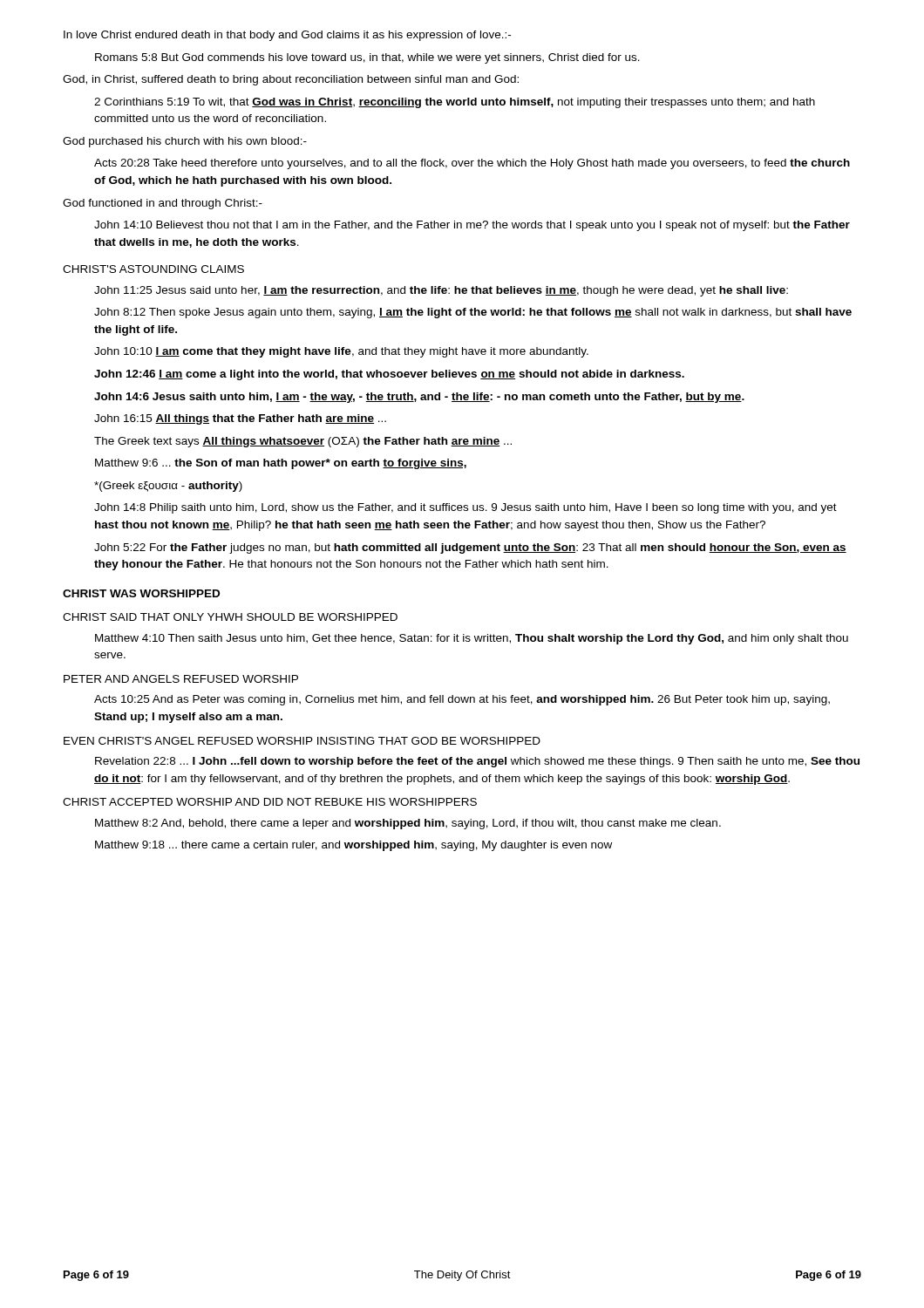Navigate to the block starting "Revelation 22:8 ... I John ...fell down"
The width and height of the screenshot is (924, 1308).
click(x=477, y=769)
